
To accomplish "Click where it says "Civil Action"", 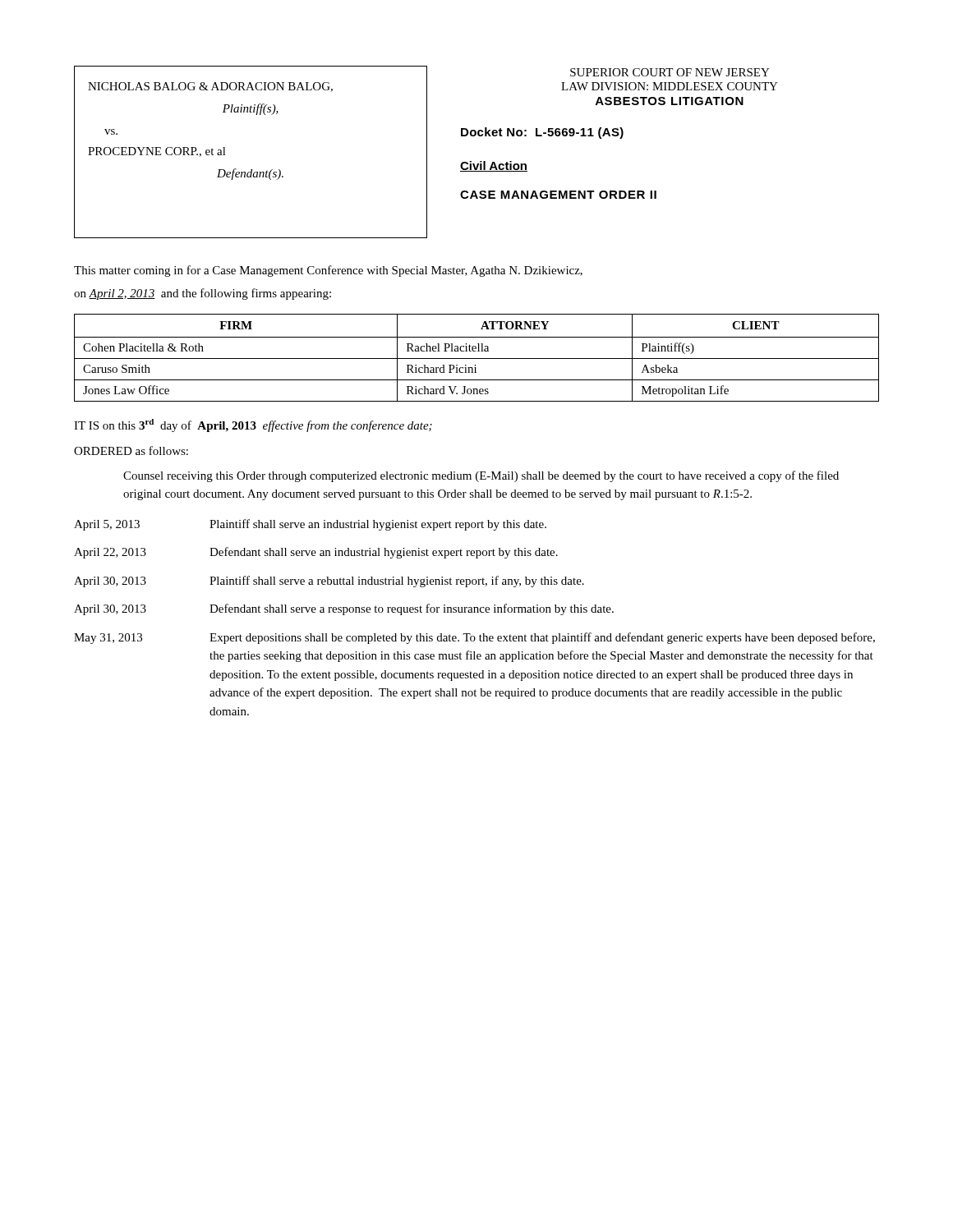I will point(494,166).
